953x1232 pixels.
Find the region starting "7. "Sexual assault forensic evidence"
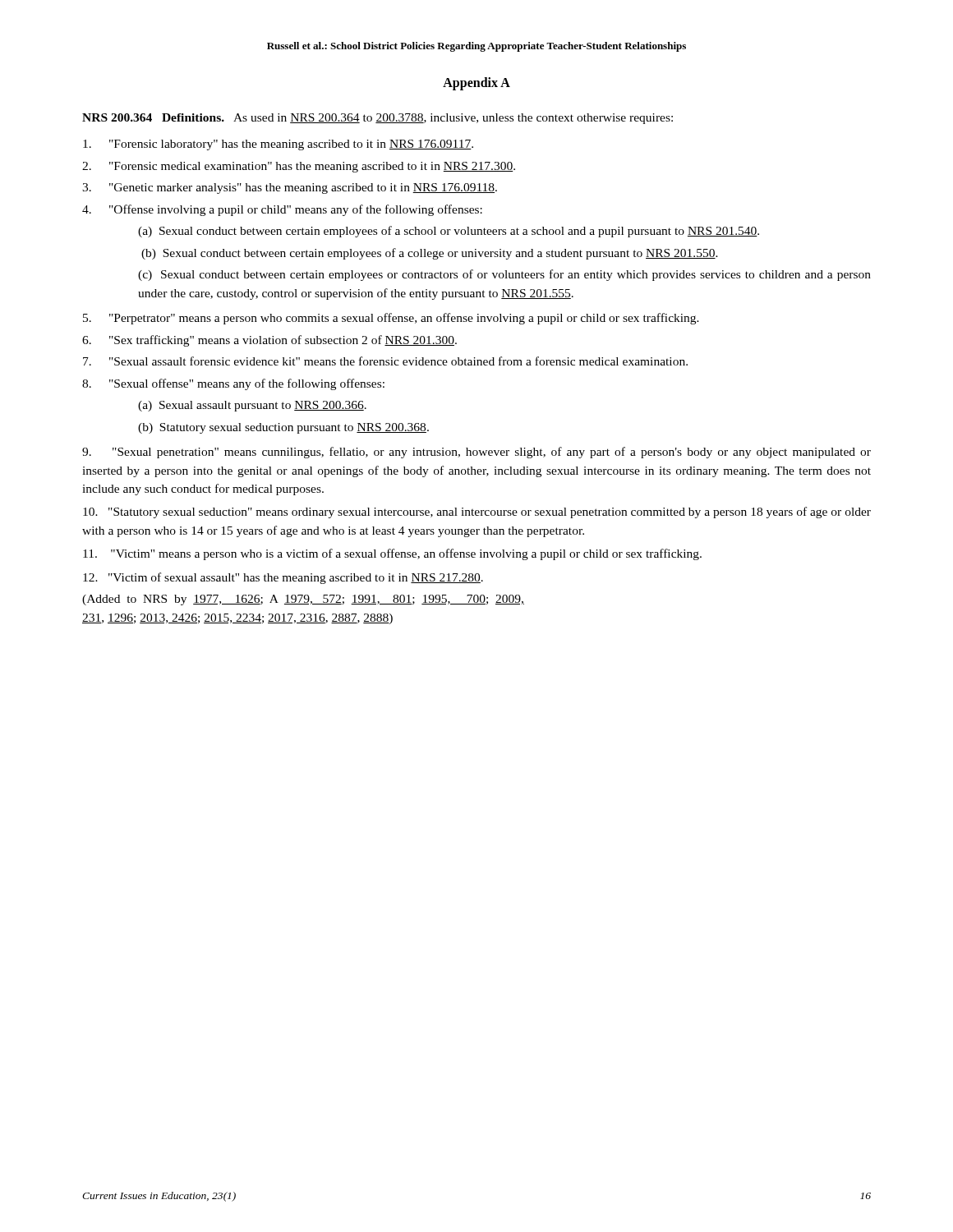[476, 362]
